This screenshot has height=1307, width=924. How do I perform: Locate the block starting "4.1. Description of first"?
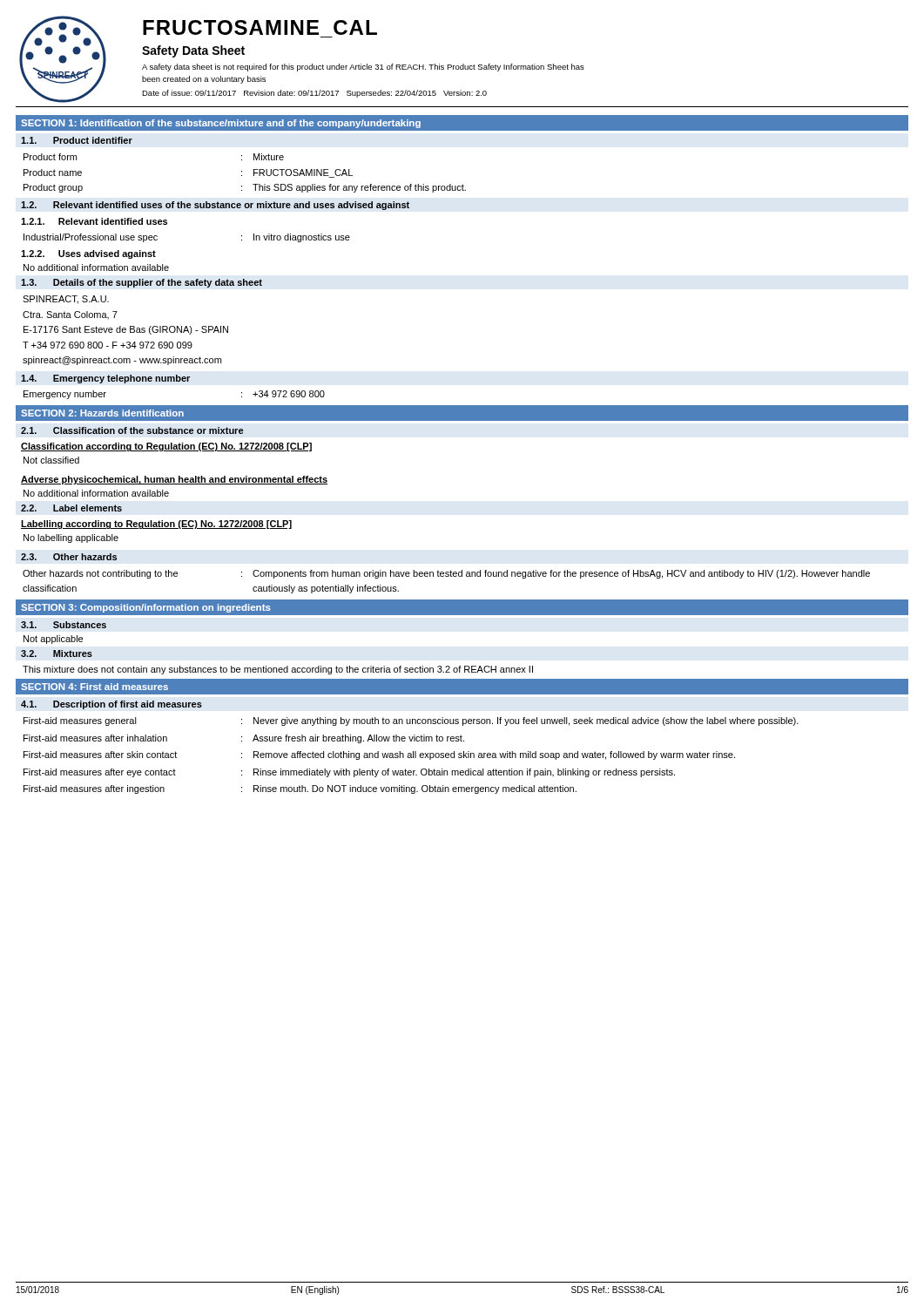[x=111, y=704]
